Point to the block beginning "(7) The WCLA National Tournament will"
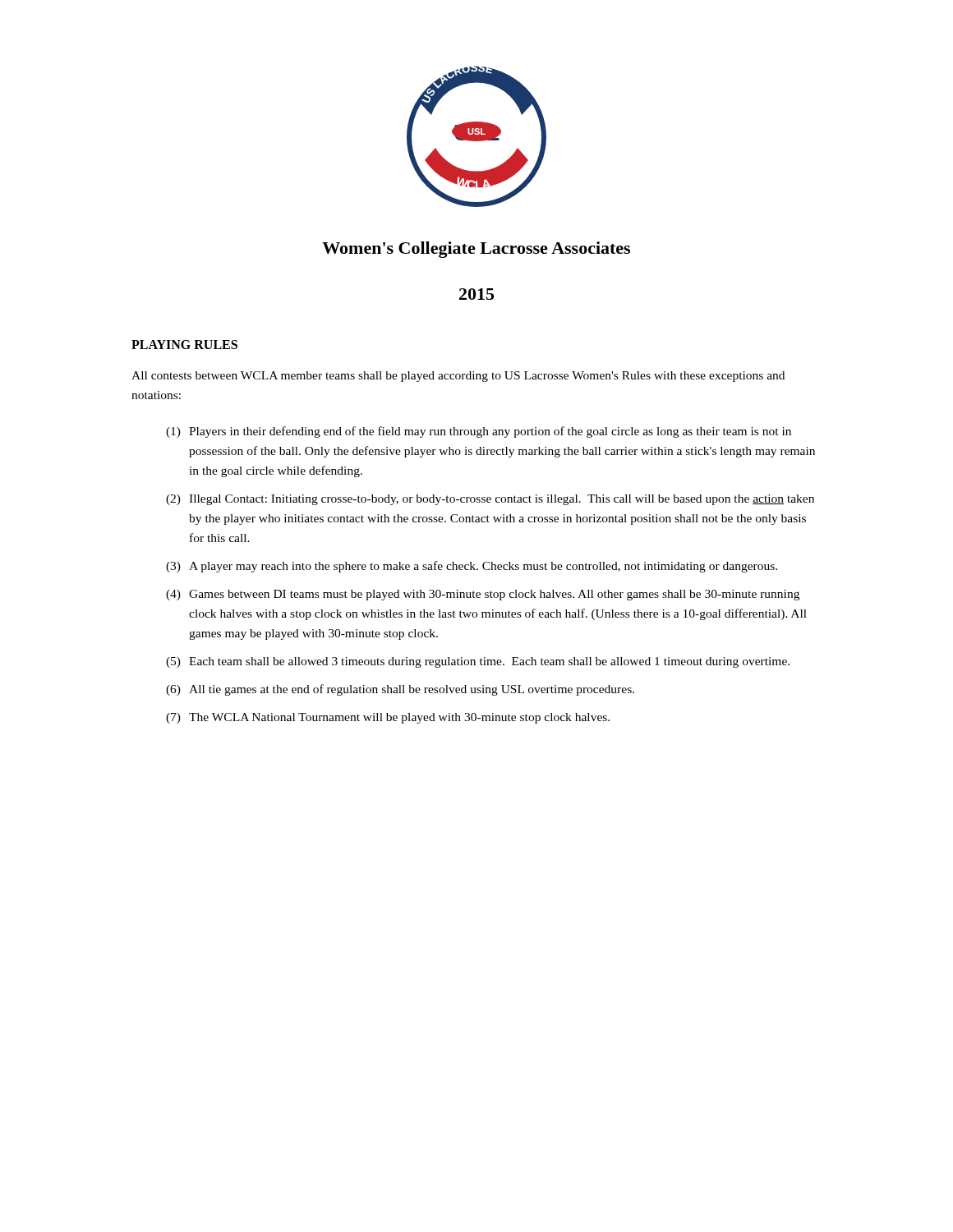953x1232 pixels. [x=476, y=717]
